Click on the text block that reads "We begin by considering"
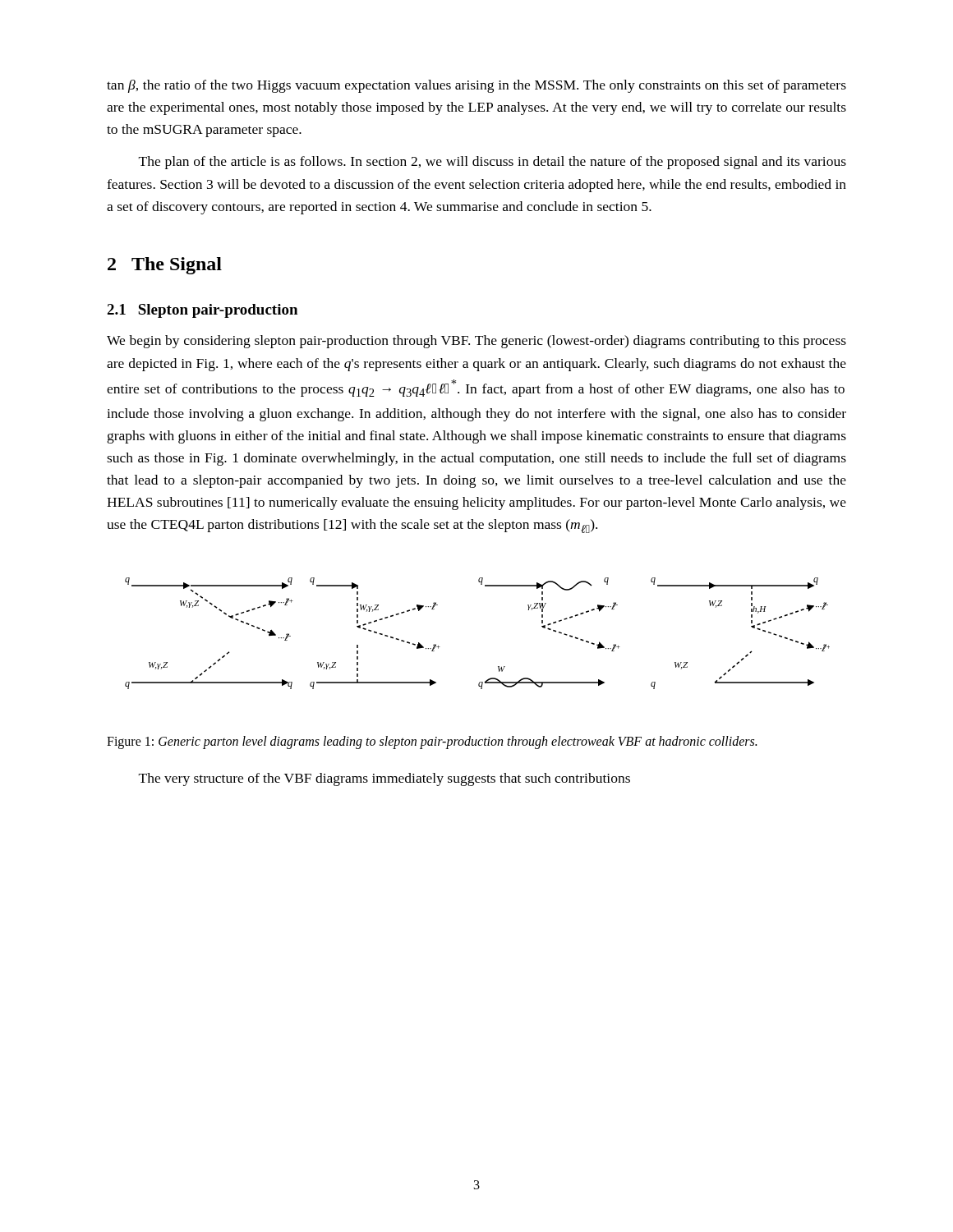953x1232 pixels. [476, 434]
